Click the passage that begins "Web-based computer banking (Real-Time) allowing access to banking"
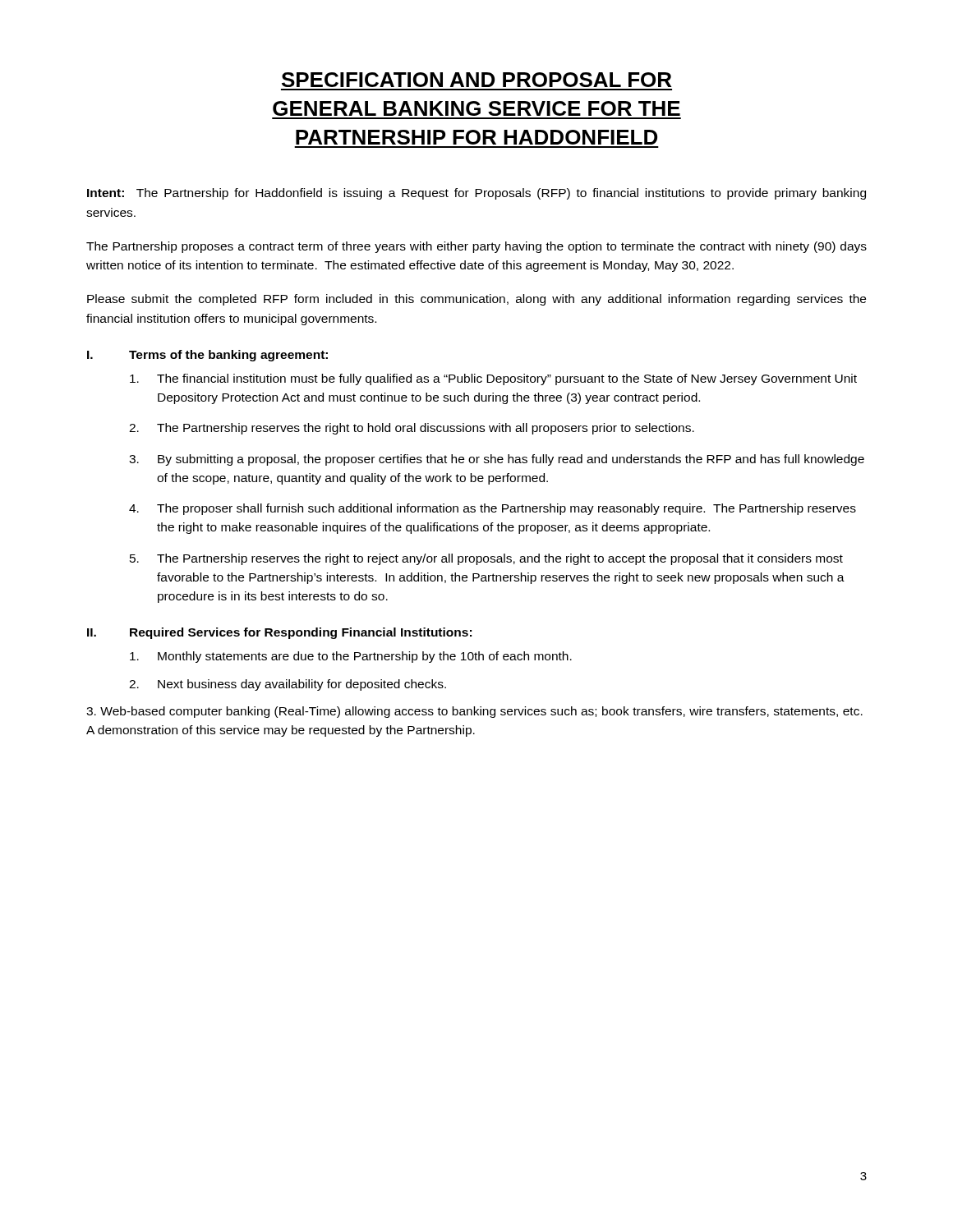This screenshot has height=1232, width=953. pos(476,720)
